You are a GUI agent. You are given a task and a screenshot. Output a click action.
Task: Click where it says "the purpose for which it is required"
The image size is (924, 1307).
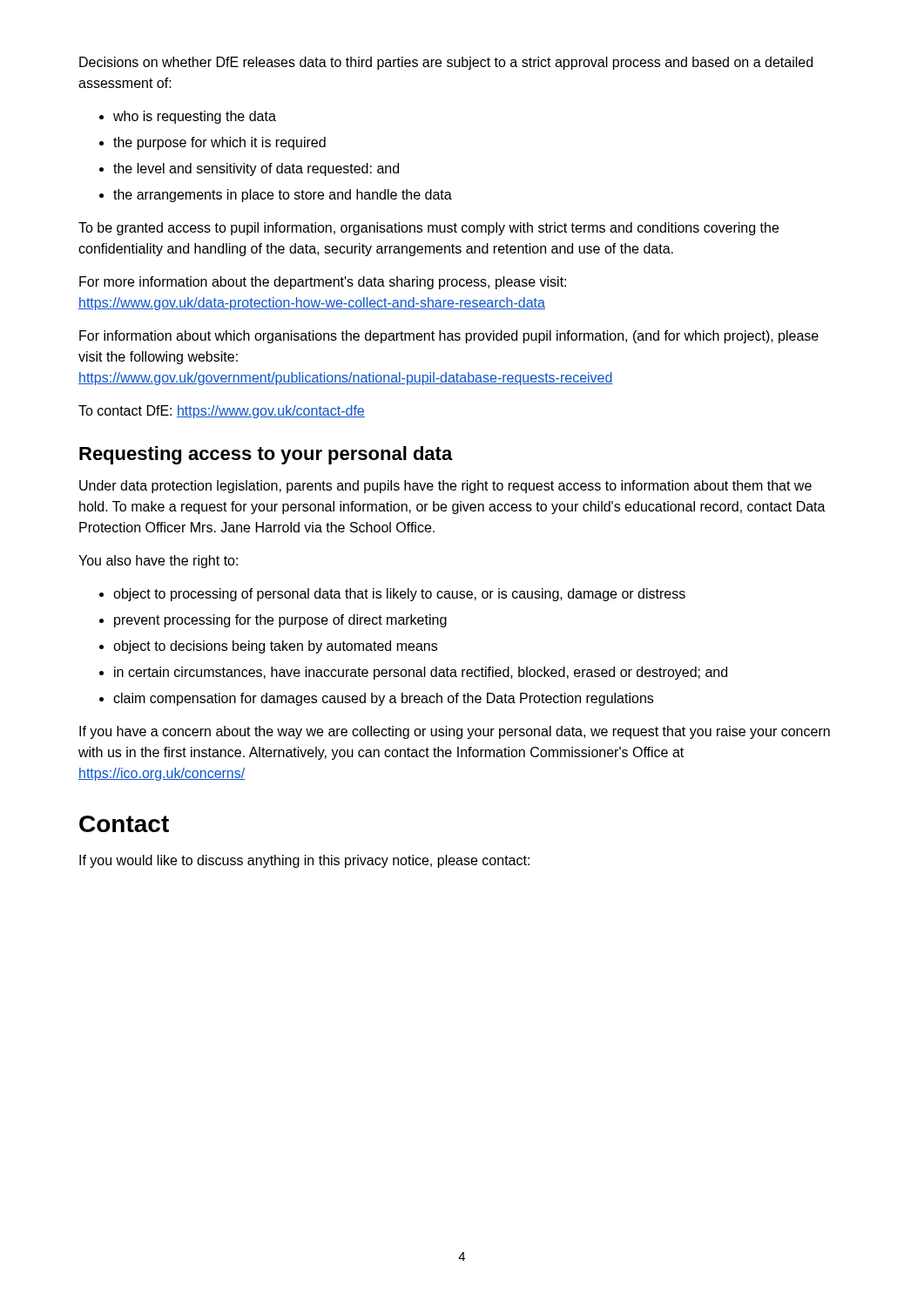pyautogui.click(x=219, y=143)
